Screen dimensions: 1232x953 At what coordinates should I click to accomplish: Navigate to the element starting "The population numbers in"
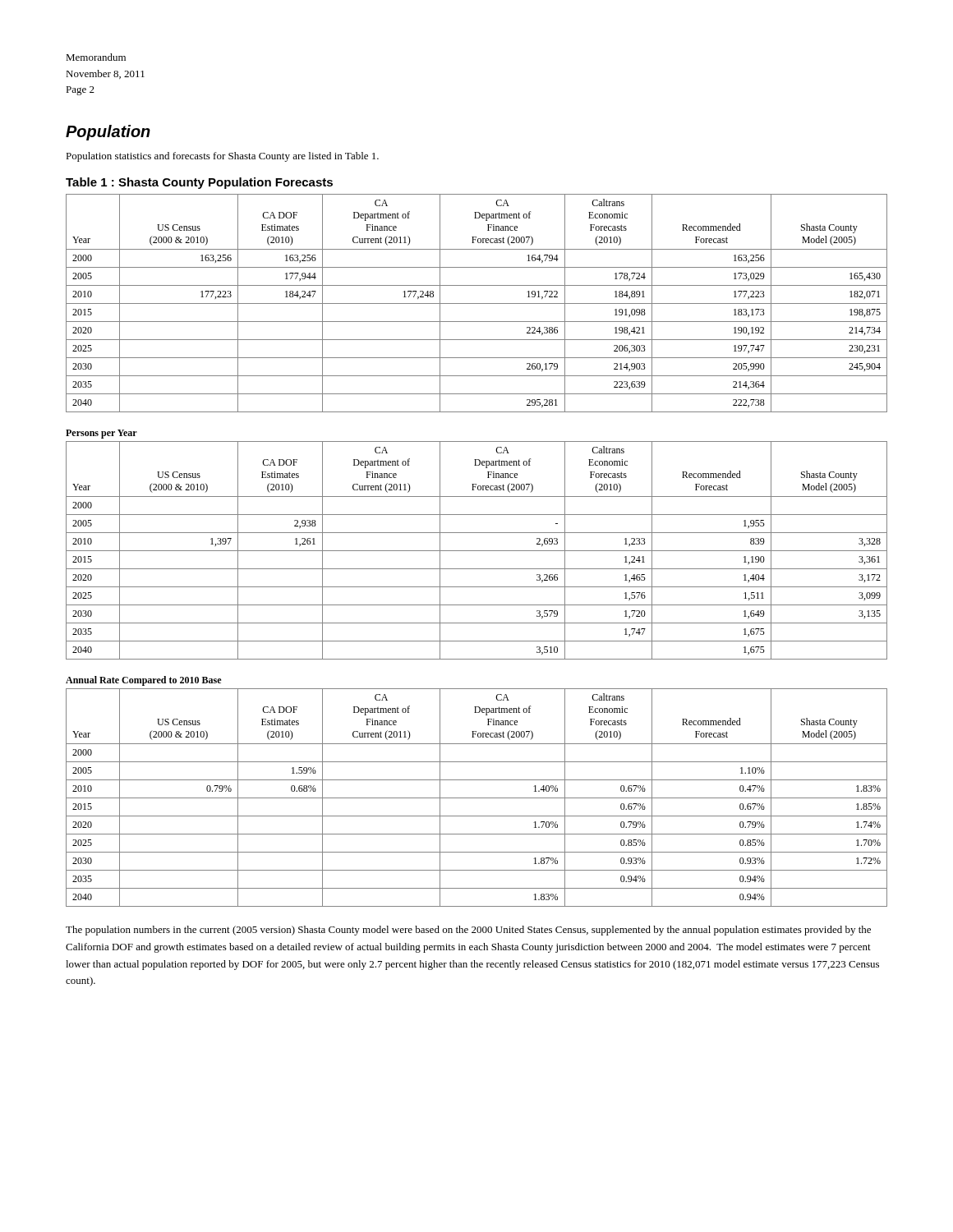(x=473, y=955)
